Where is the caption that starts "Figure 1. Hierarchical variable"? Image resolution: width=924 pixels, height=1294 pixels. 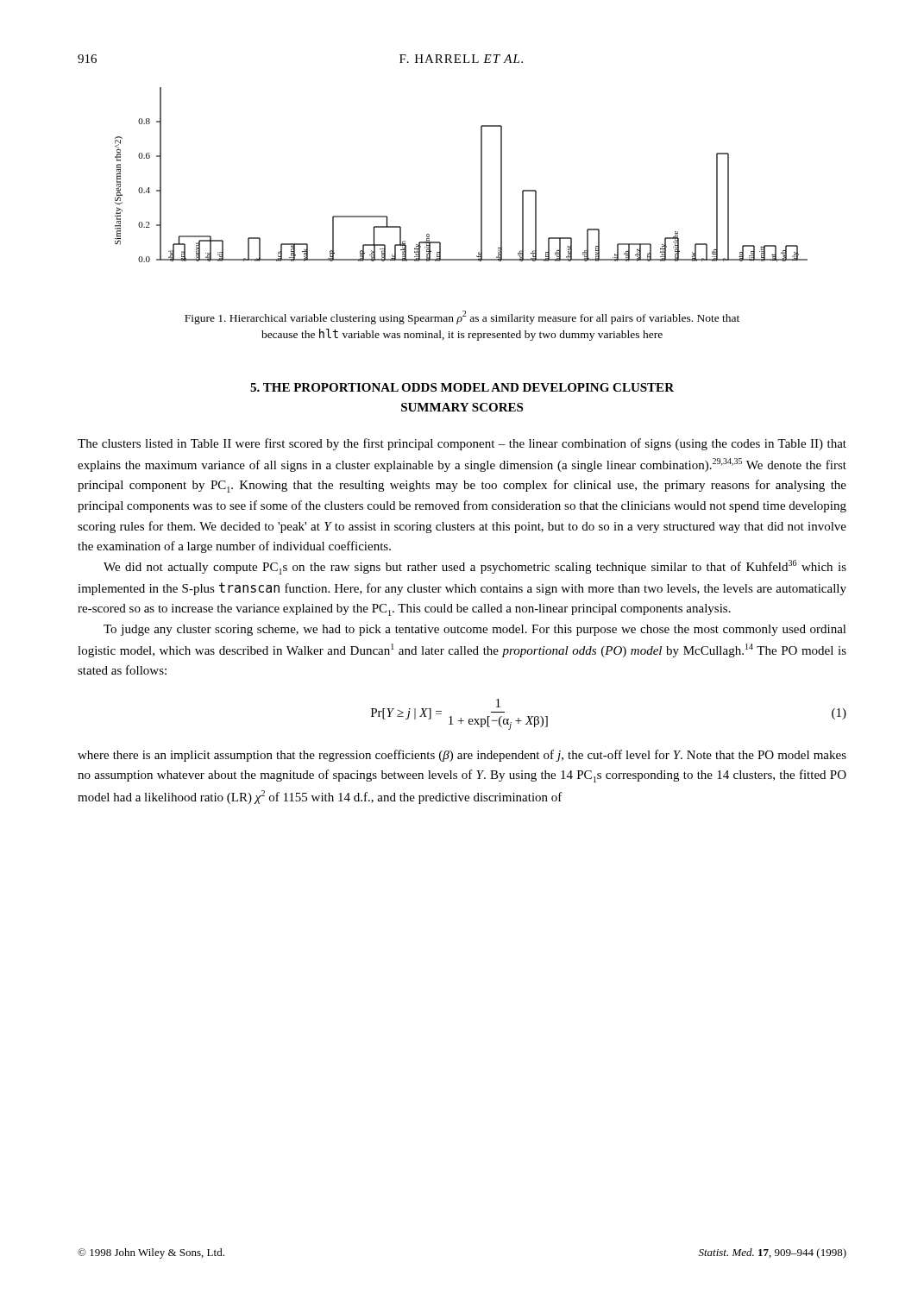[462, 325]
